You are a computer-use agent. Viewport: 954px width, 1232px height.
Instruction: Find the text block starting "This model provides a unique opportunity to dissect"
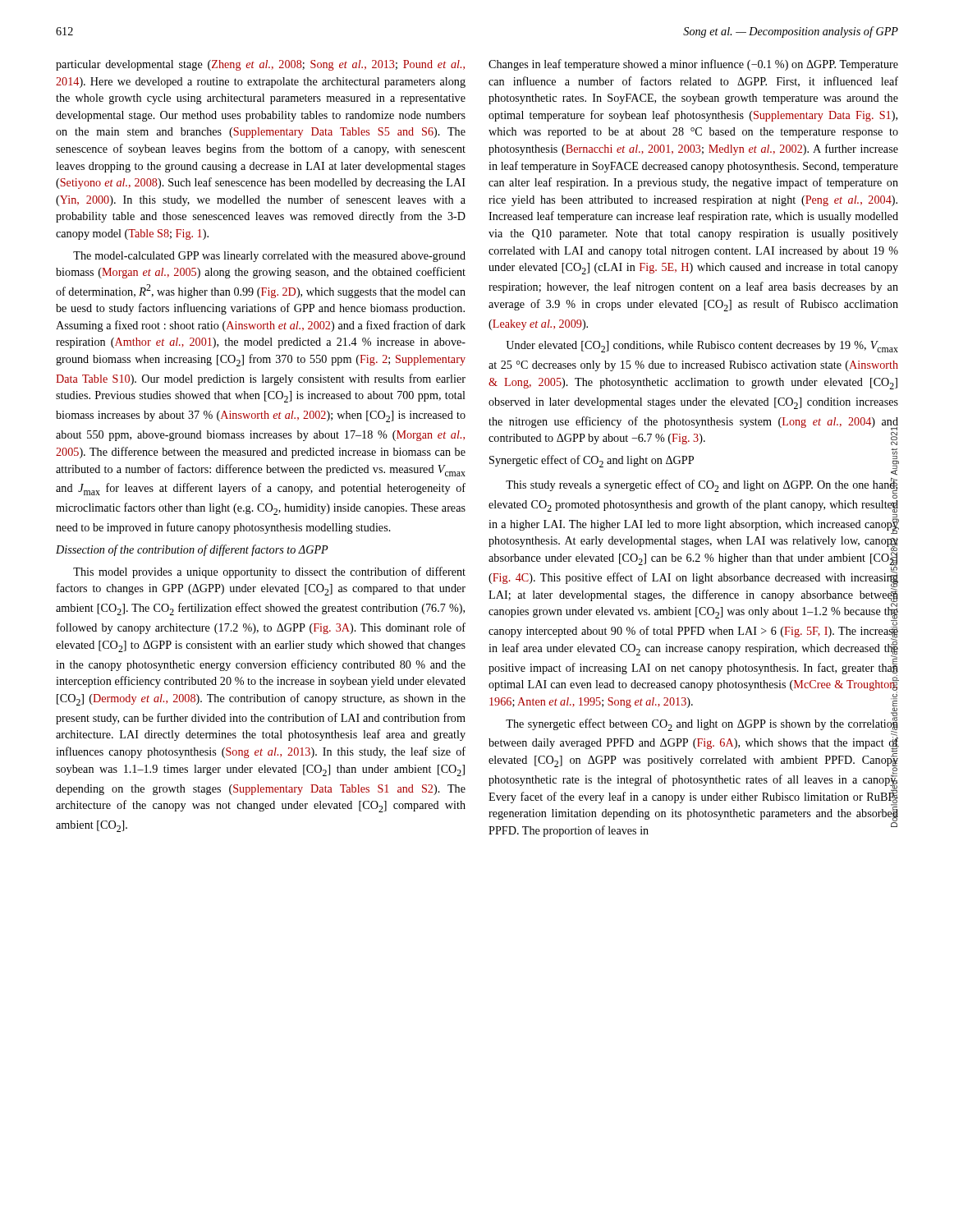(x=261, y=700)
